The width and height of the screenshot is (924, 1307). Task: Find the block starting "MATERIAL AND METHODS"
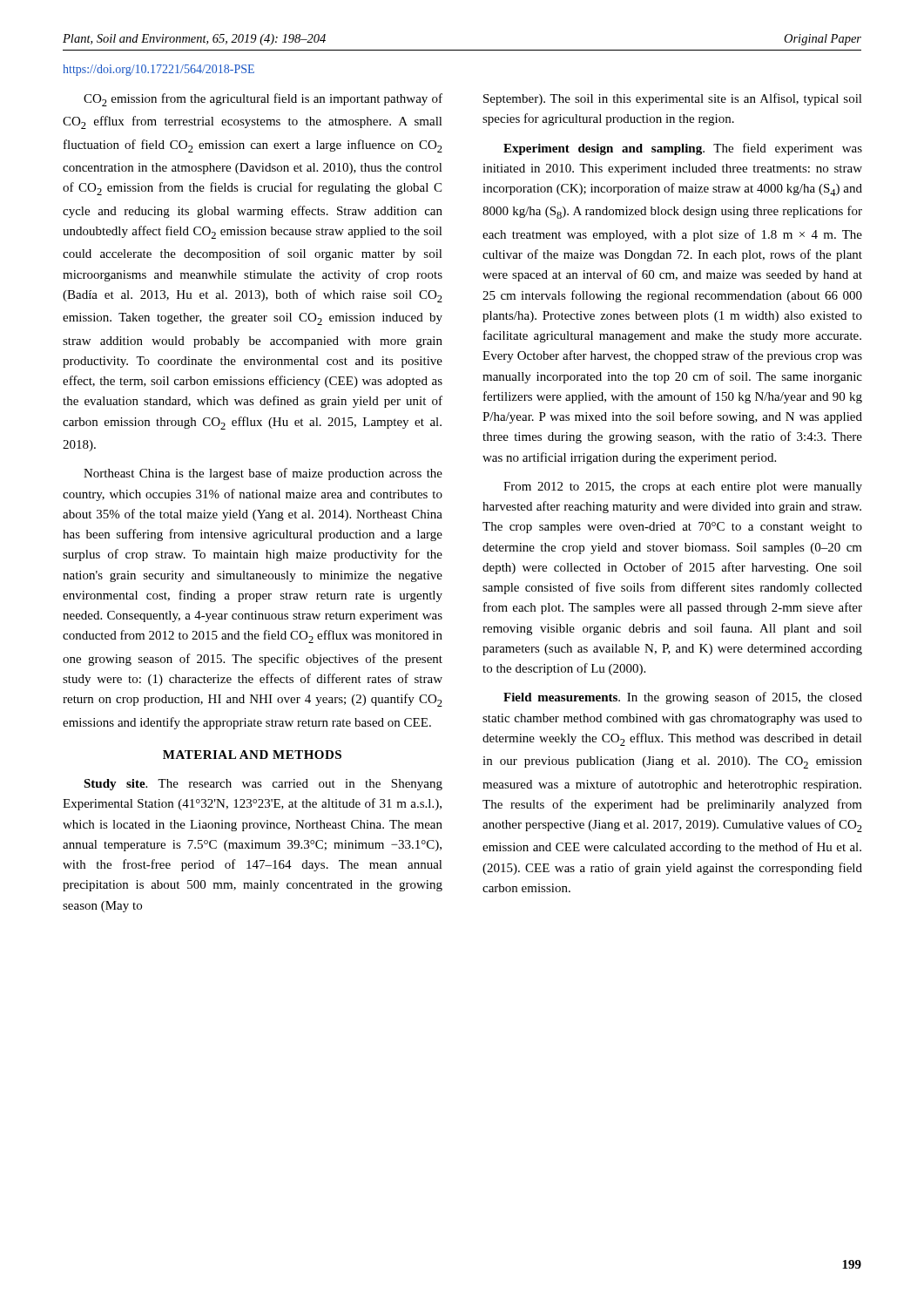pyautogui.click(x=253, y=755)
